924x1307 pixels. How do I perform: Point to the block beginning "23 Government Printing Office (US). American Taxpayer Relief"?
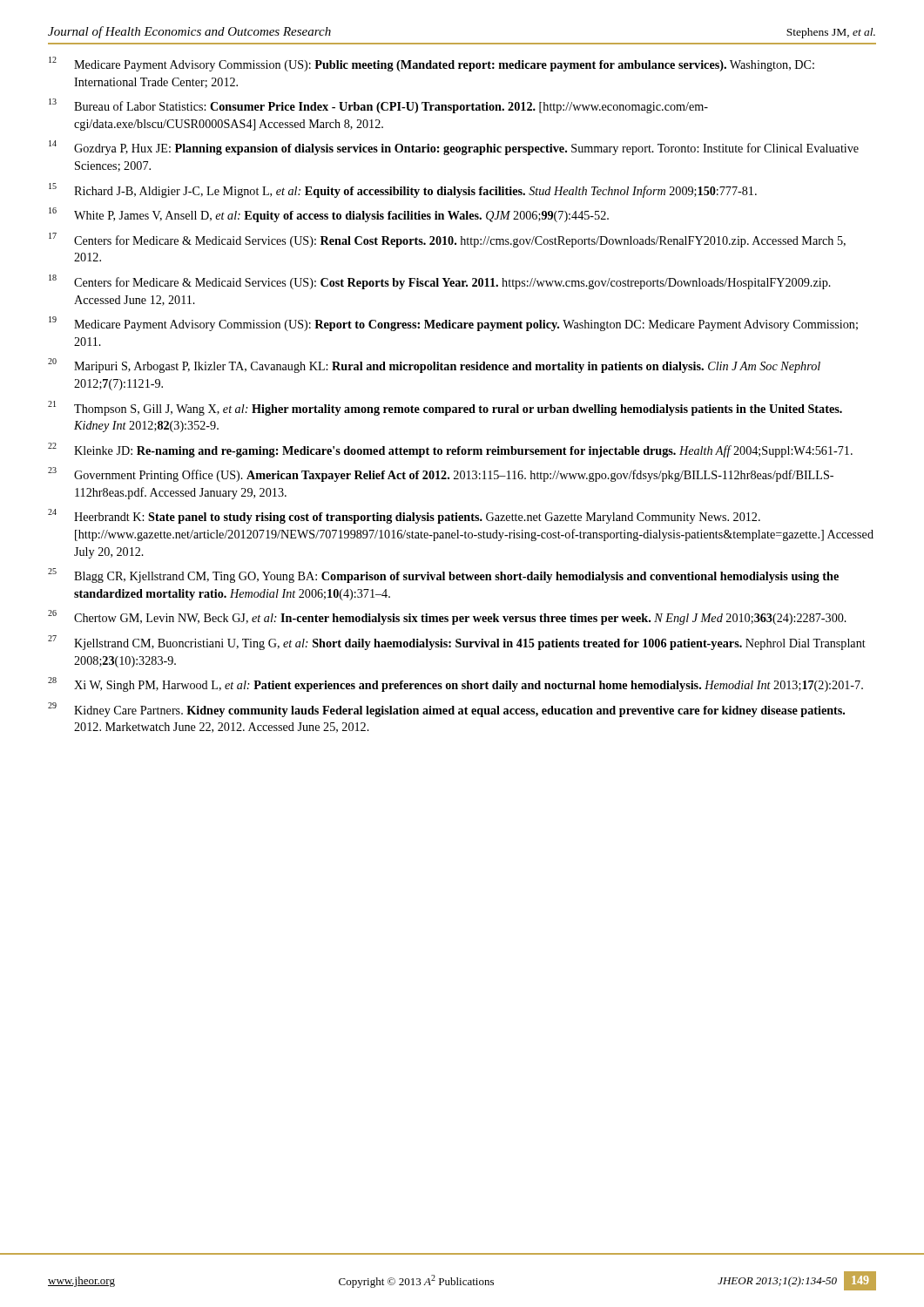pos(462,484)
